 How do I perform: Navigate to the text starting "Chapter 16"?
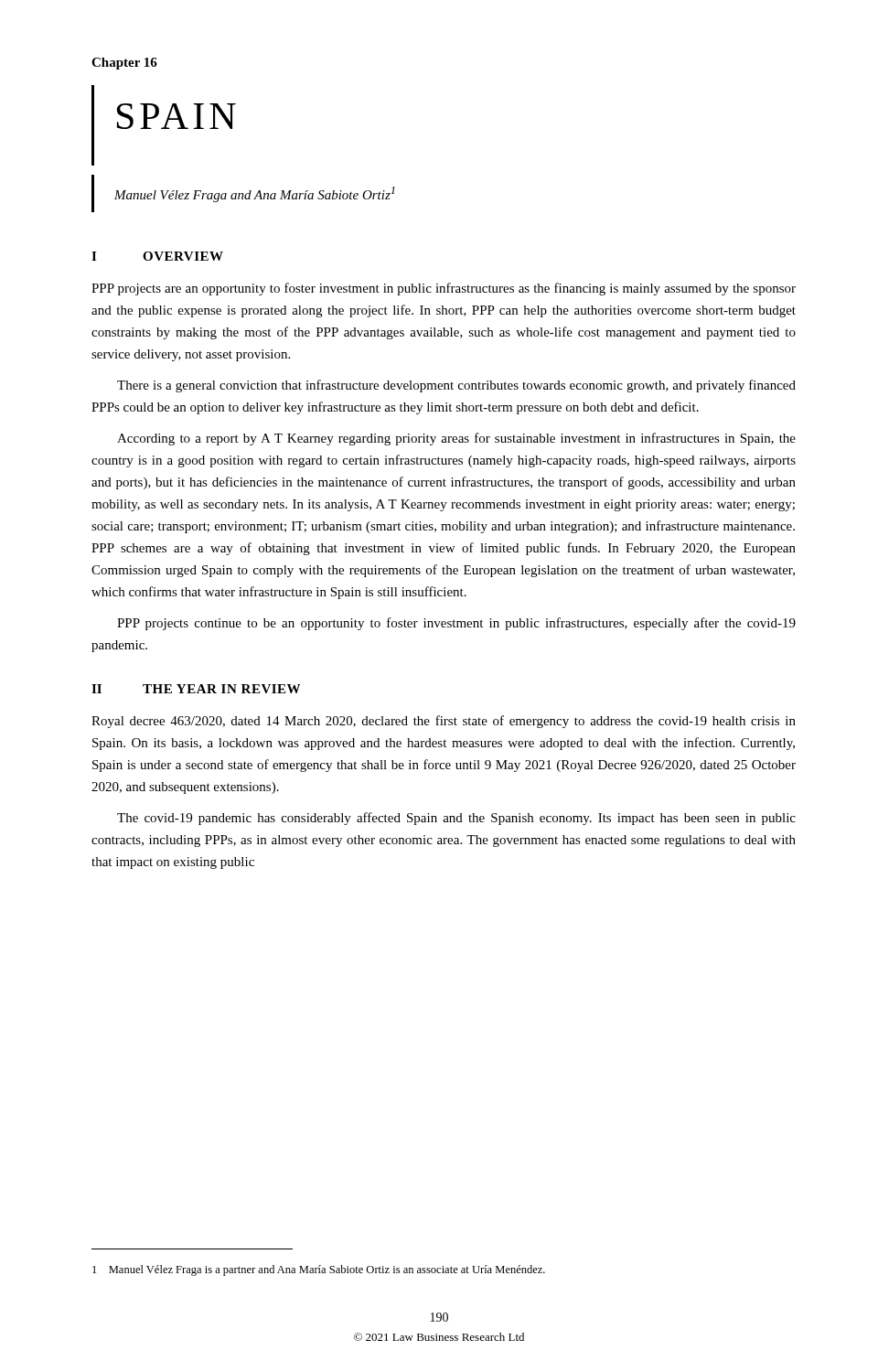tap(124, 62)
